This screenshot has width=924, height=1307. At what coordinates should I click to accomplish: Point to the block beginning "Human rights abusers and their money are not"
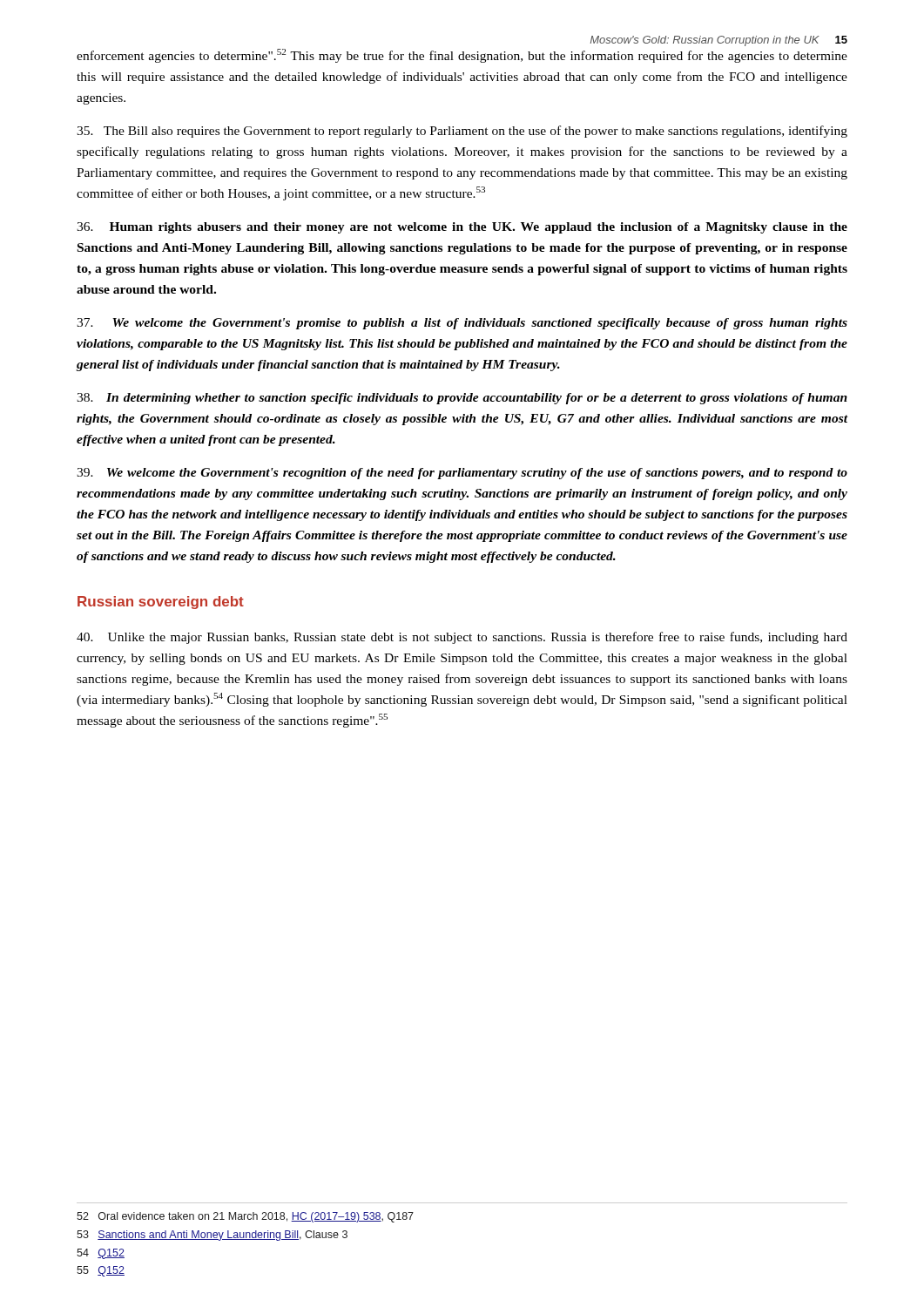[462, 258]
